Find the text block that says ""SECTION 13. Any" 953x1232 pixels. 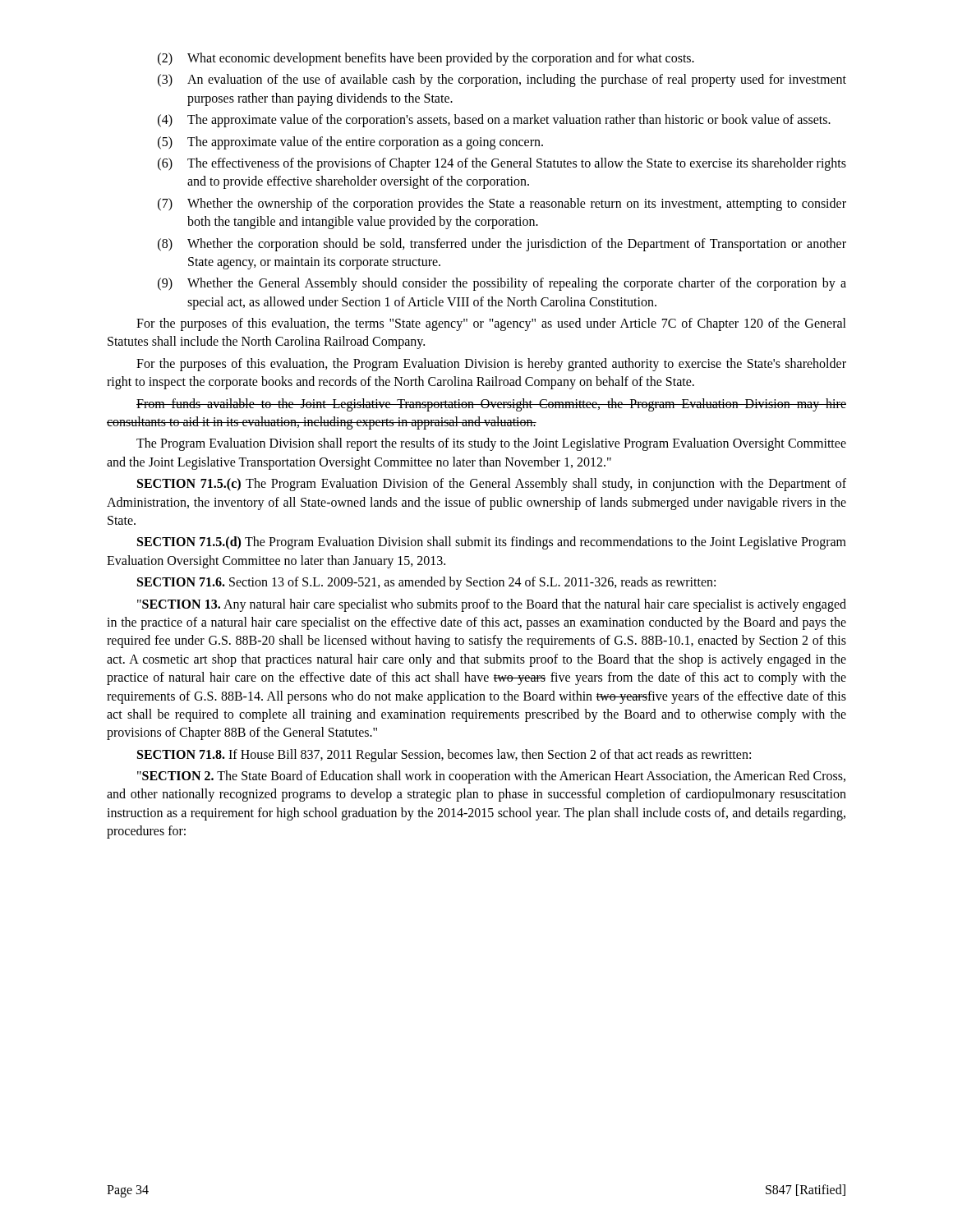click(476, 668)
